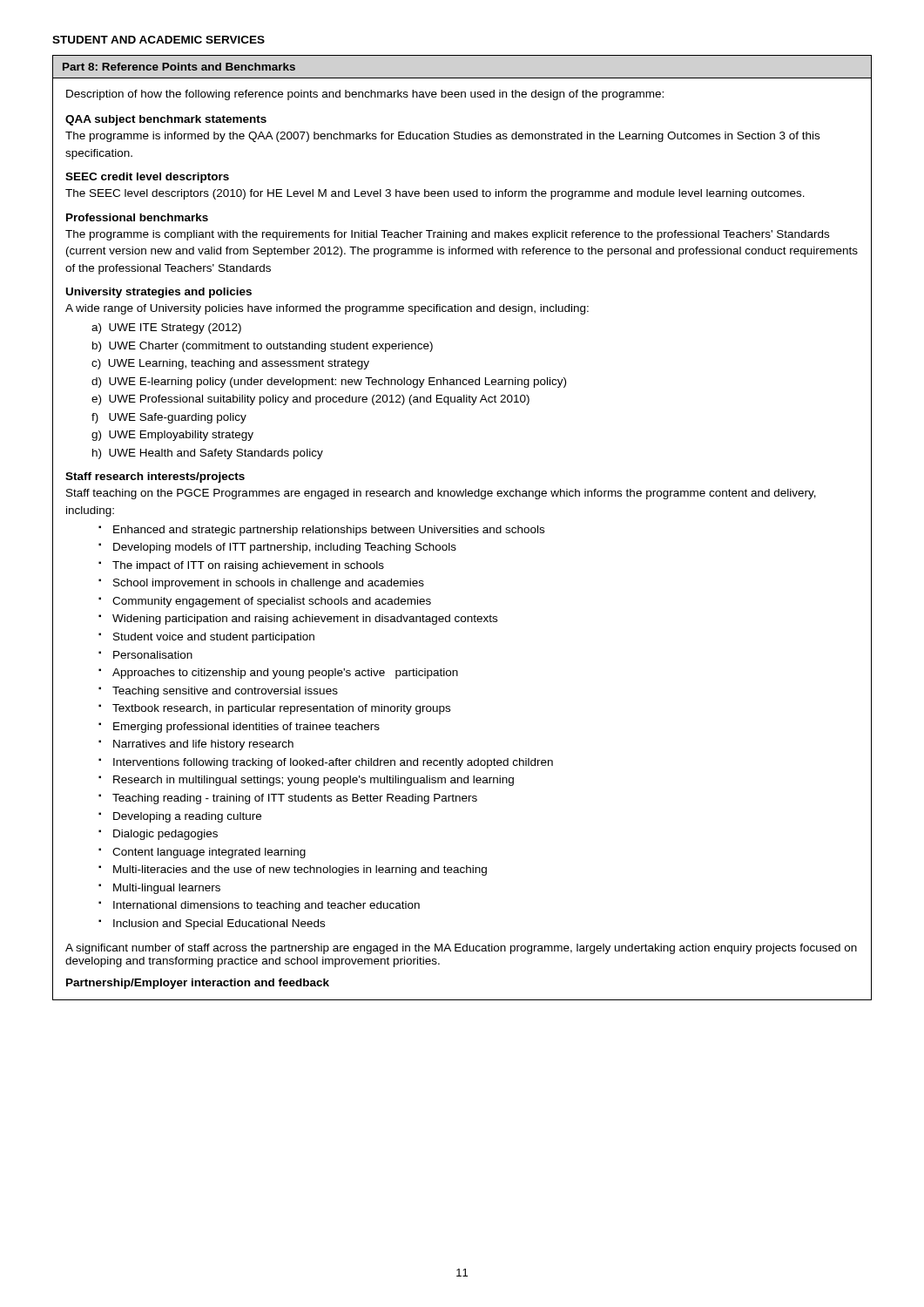Find the block on this page that starts "b) UWE Charter (commitment to"
Viewport: 924px width, 1307px height.
pos(262,345)
